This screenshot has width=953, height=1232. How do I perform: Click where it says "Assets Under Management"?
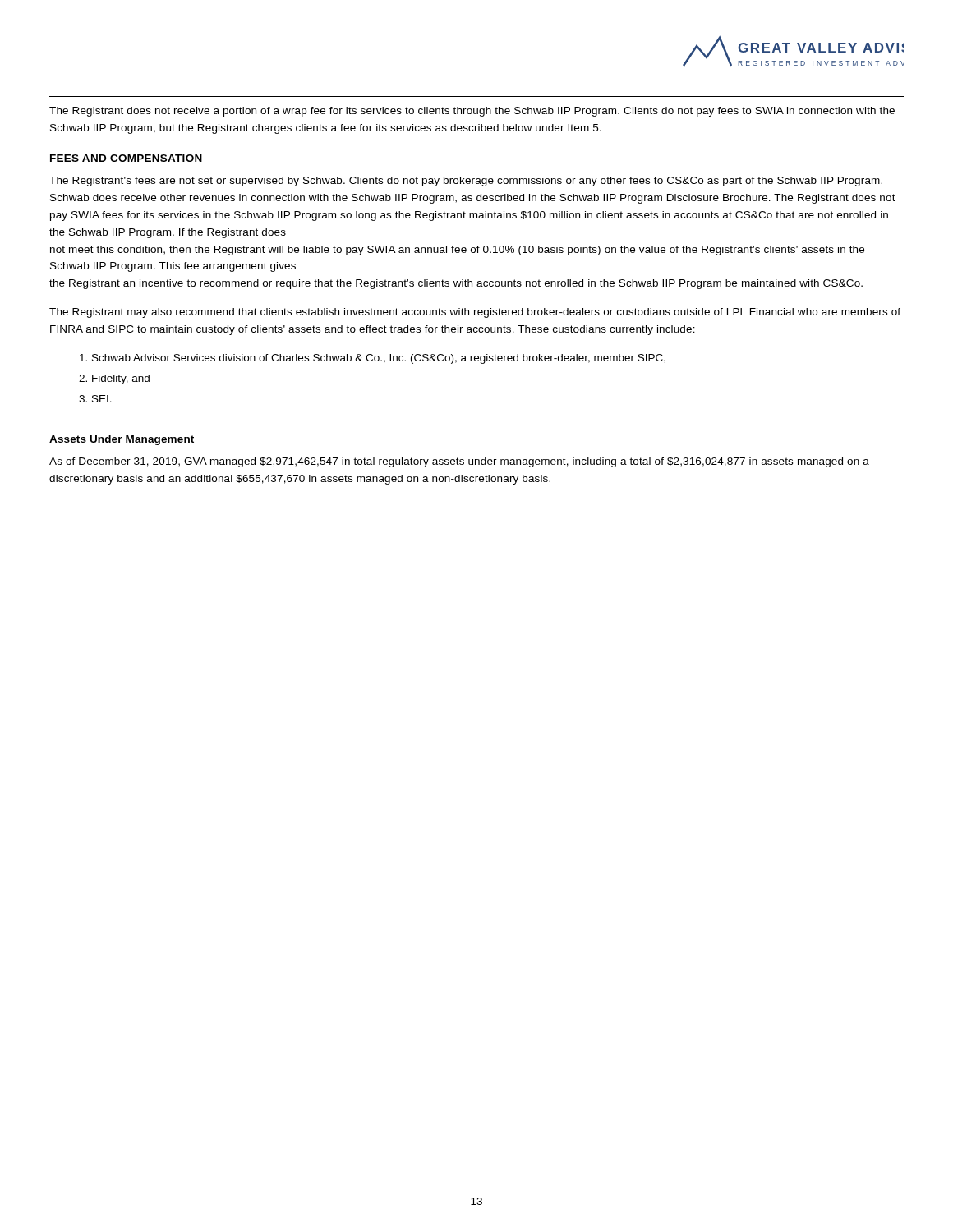pos(122,439)
